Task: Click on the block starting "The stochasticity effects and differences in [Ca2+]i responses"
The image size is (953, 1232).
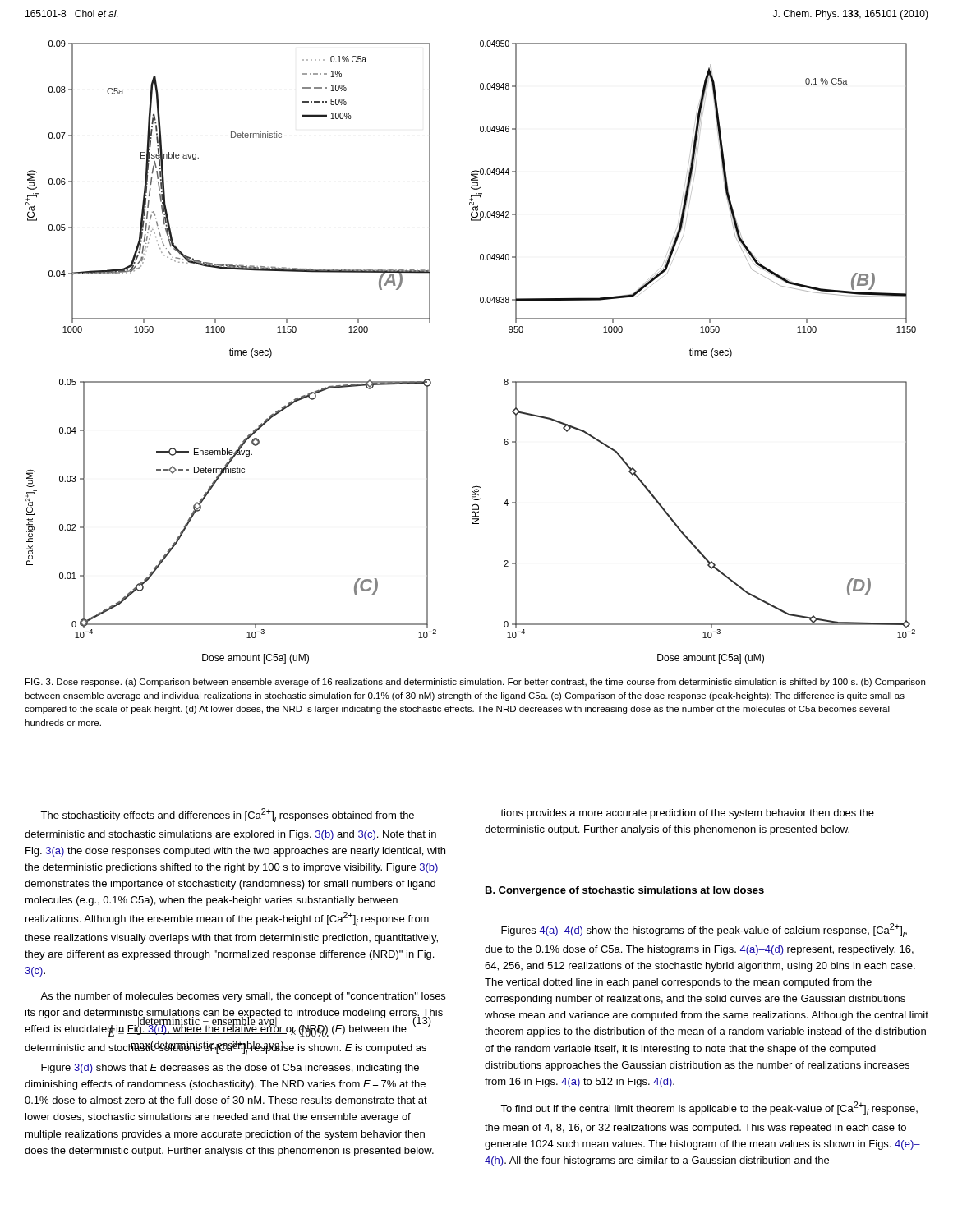Action: click(x=236, y=932)
